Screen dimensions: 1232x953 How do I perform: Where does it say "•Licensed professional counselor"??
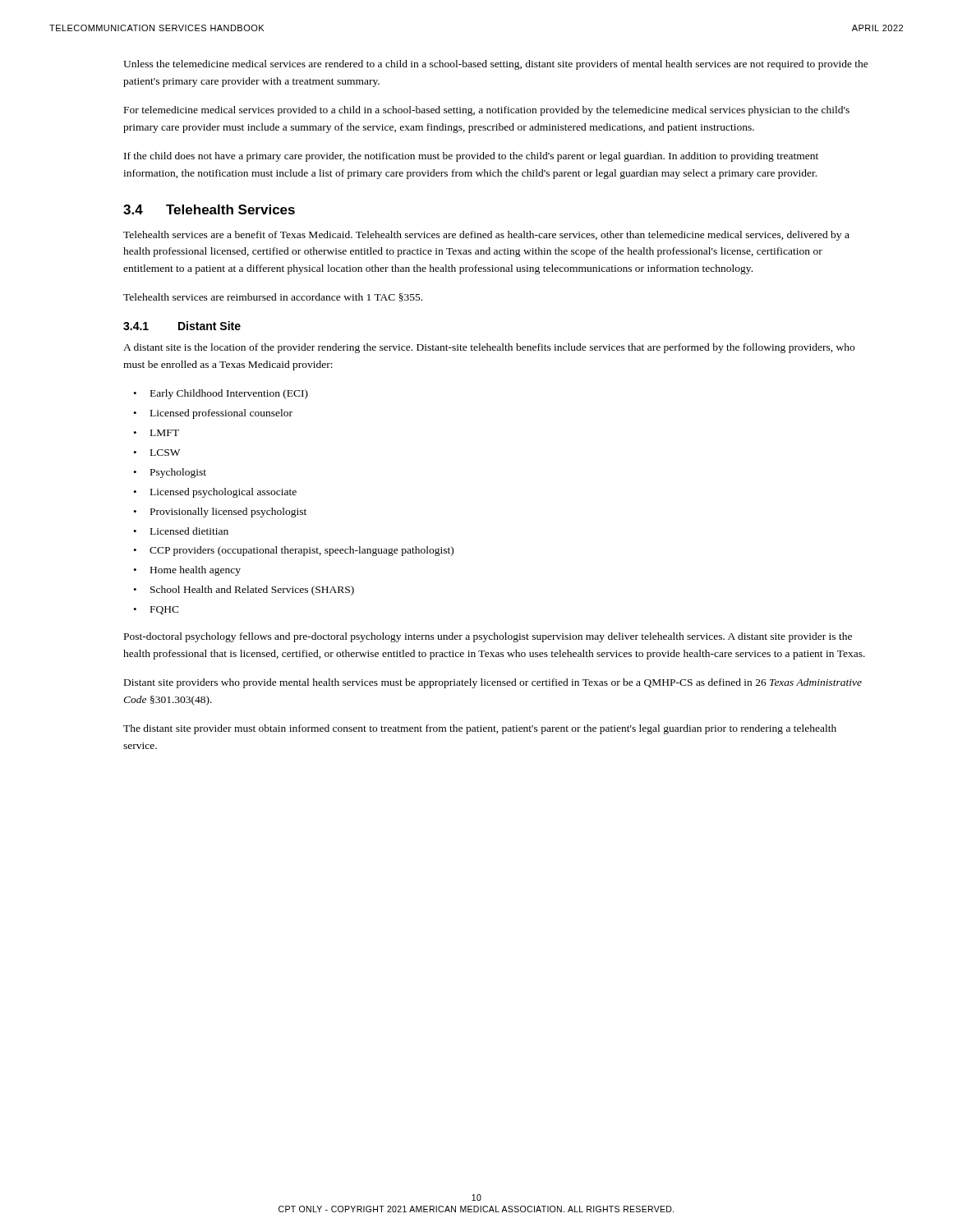click(x=213, y=414)
